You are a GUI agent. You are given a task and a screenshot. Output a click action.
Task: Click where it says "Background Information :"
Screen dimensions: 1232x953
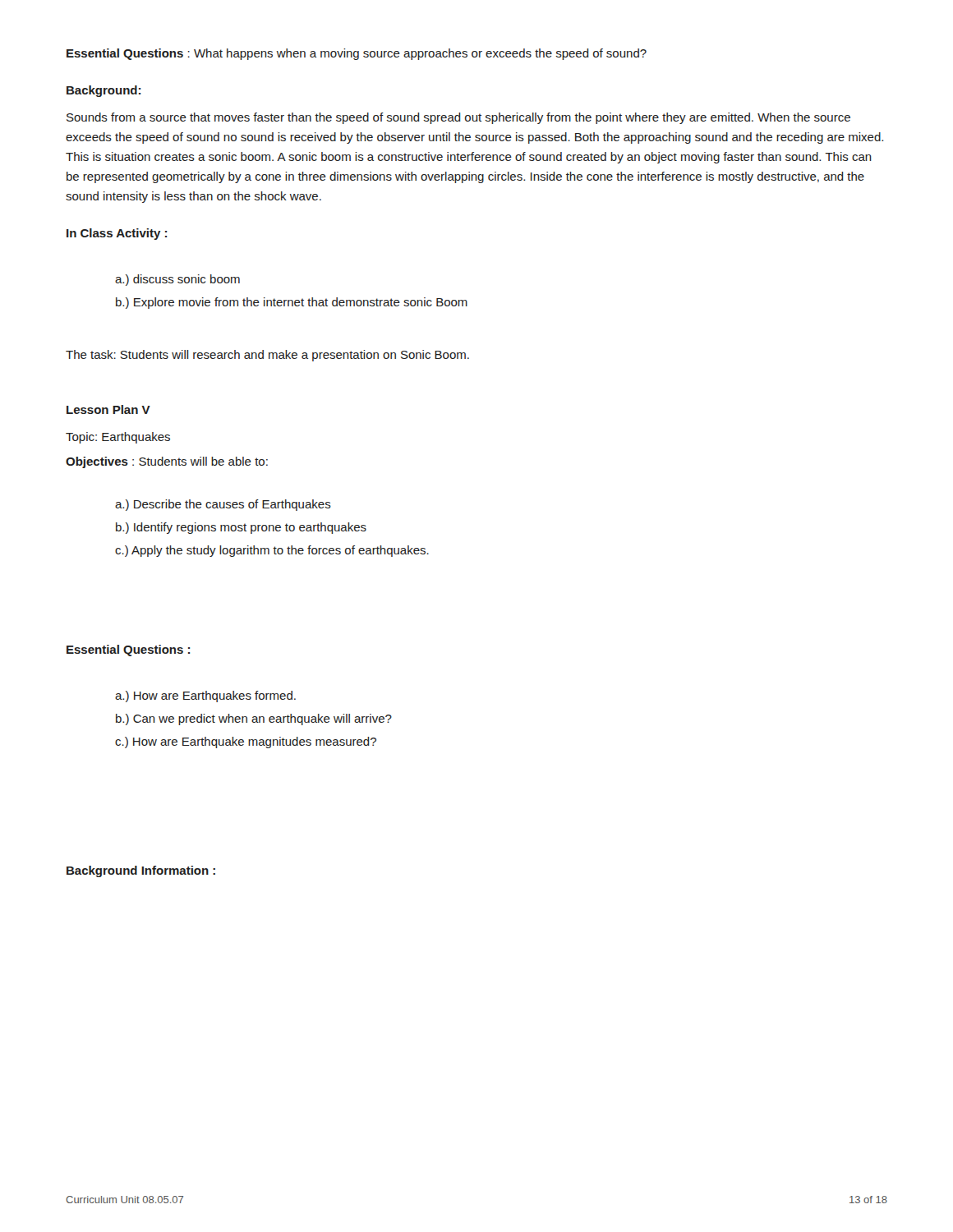point(141,870)
